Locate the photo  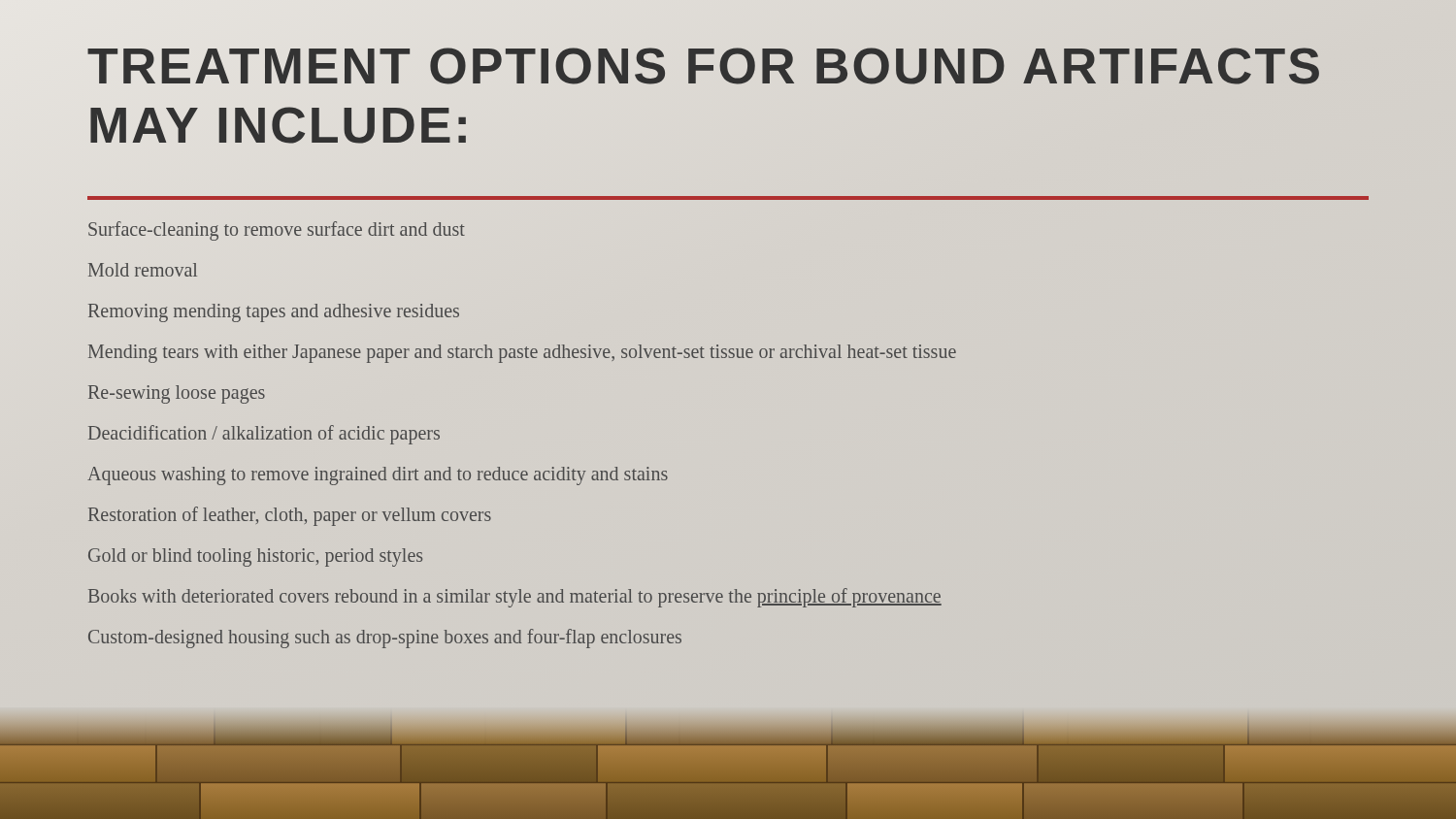(728, 763)
